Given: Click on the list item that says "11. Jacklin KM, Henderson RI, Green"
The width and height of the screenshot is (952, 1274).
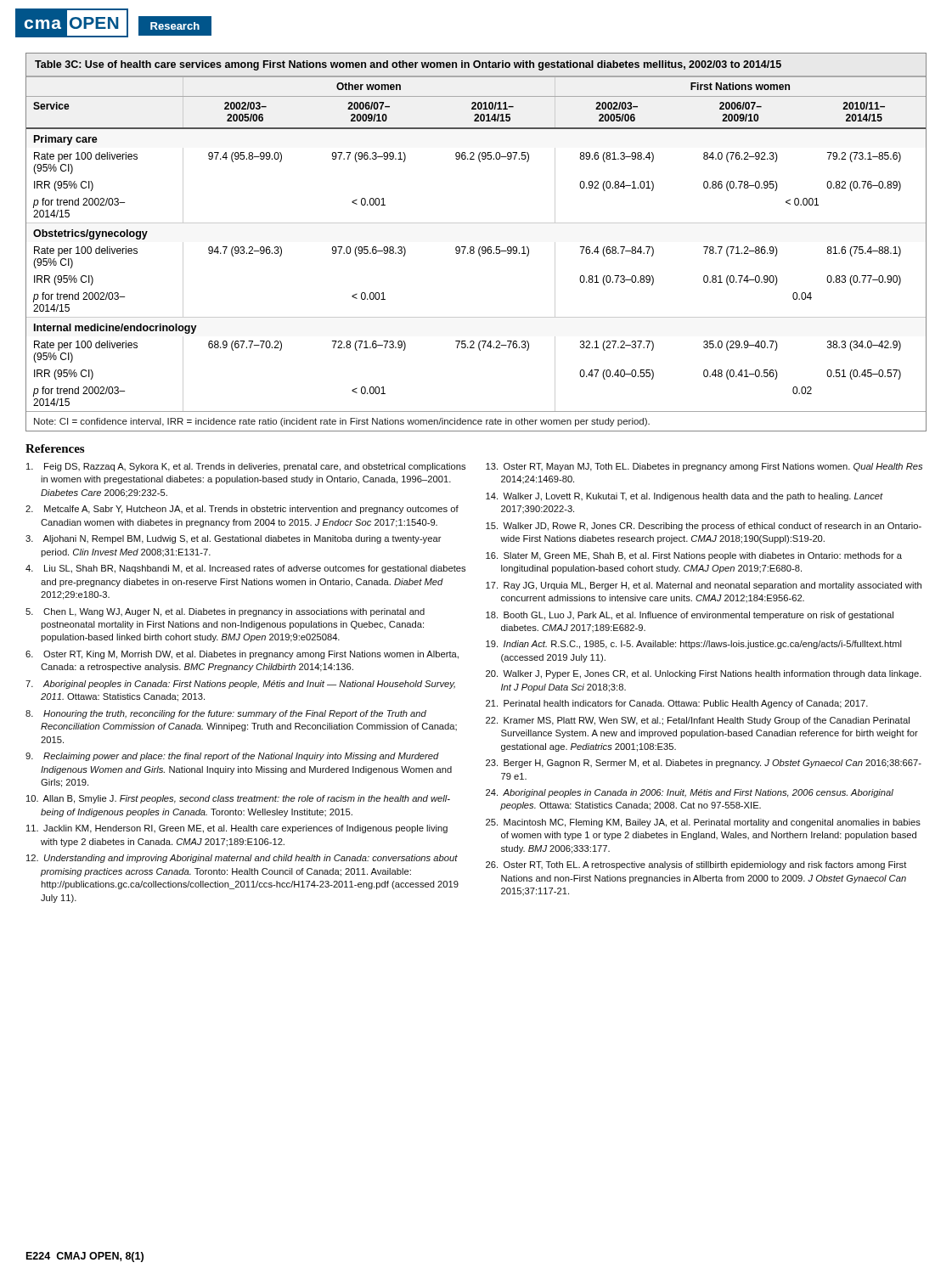Looking at the screenshot, I should [x=246, y=836].
